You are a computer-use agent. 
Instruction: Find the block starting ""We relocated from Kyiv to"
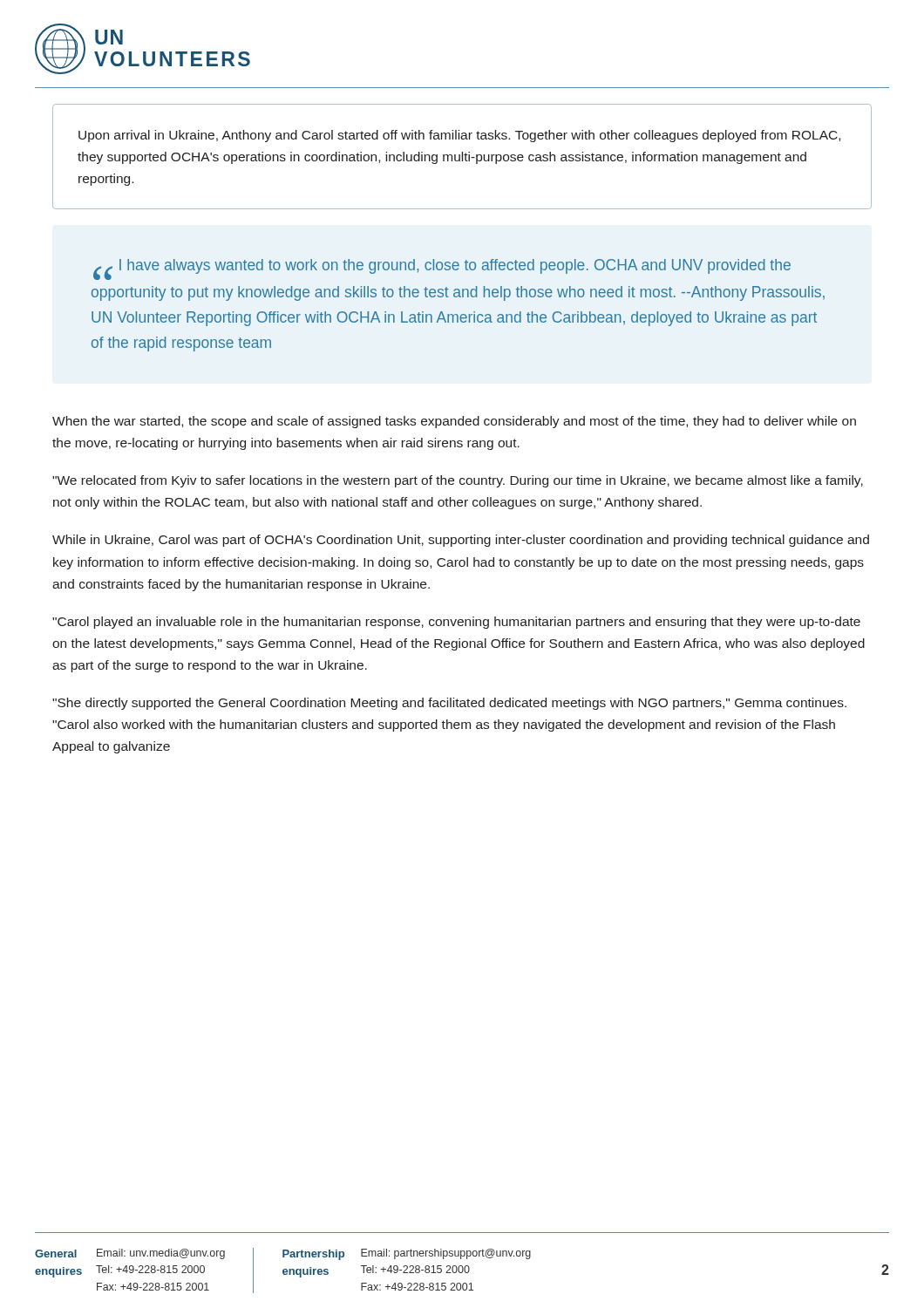pos(458,491)
